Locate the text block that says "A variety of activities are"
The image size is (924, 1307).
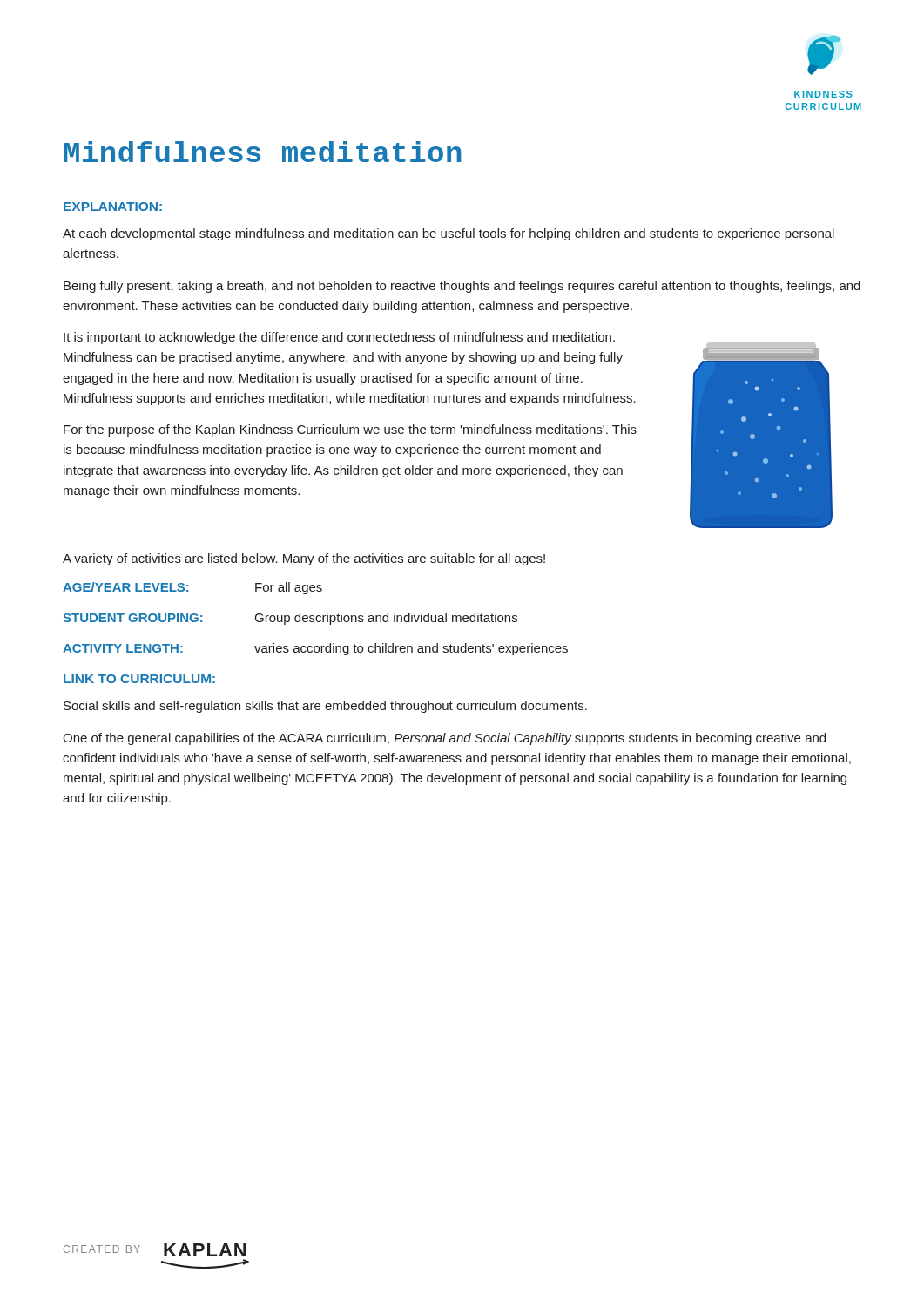(x=305, y=558)
